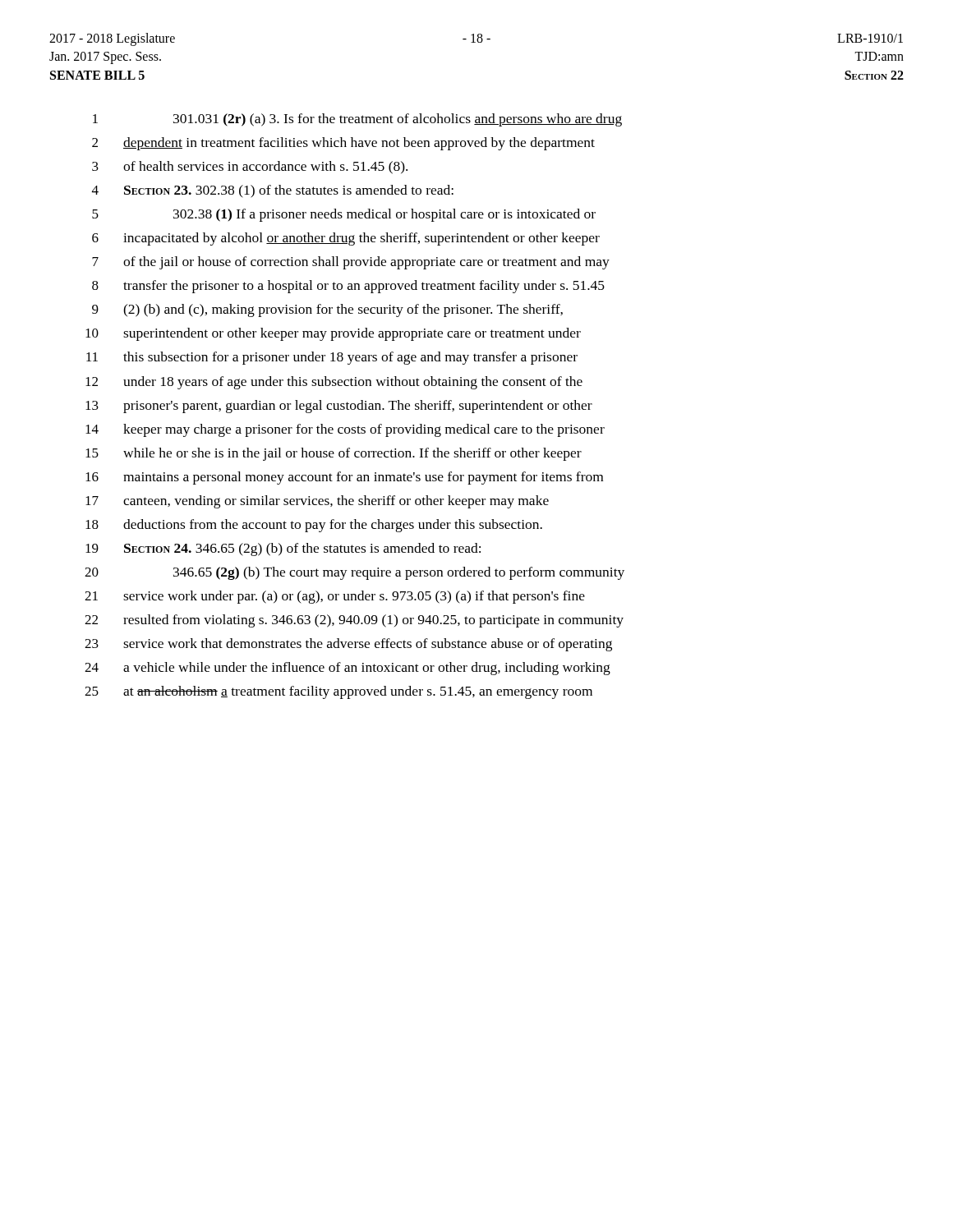Locate the block of text that opens with "8 transfer the prisoner"

[476, 286]
